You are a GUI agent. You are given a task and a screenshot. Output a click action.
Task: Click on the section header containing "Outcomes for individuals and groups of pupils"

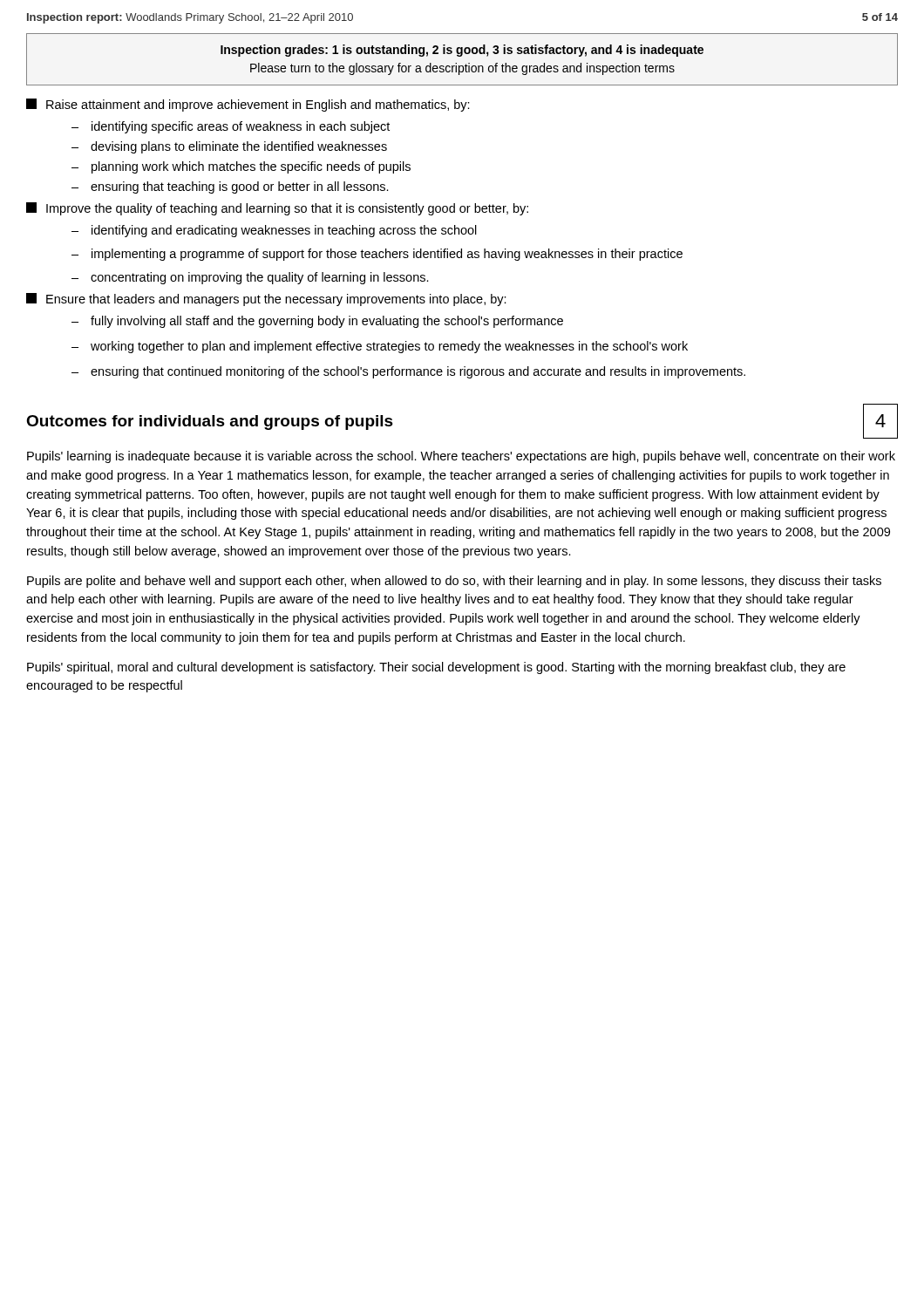[210, 421]
